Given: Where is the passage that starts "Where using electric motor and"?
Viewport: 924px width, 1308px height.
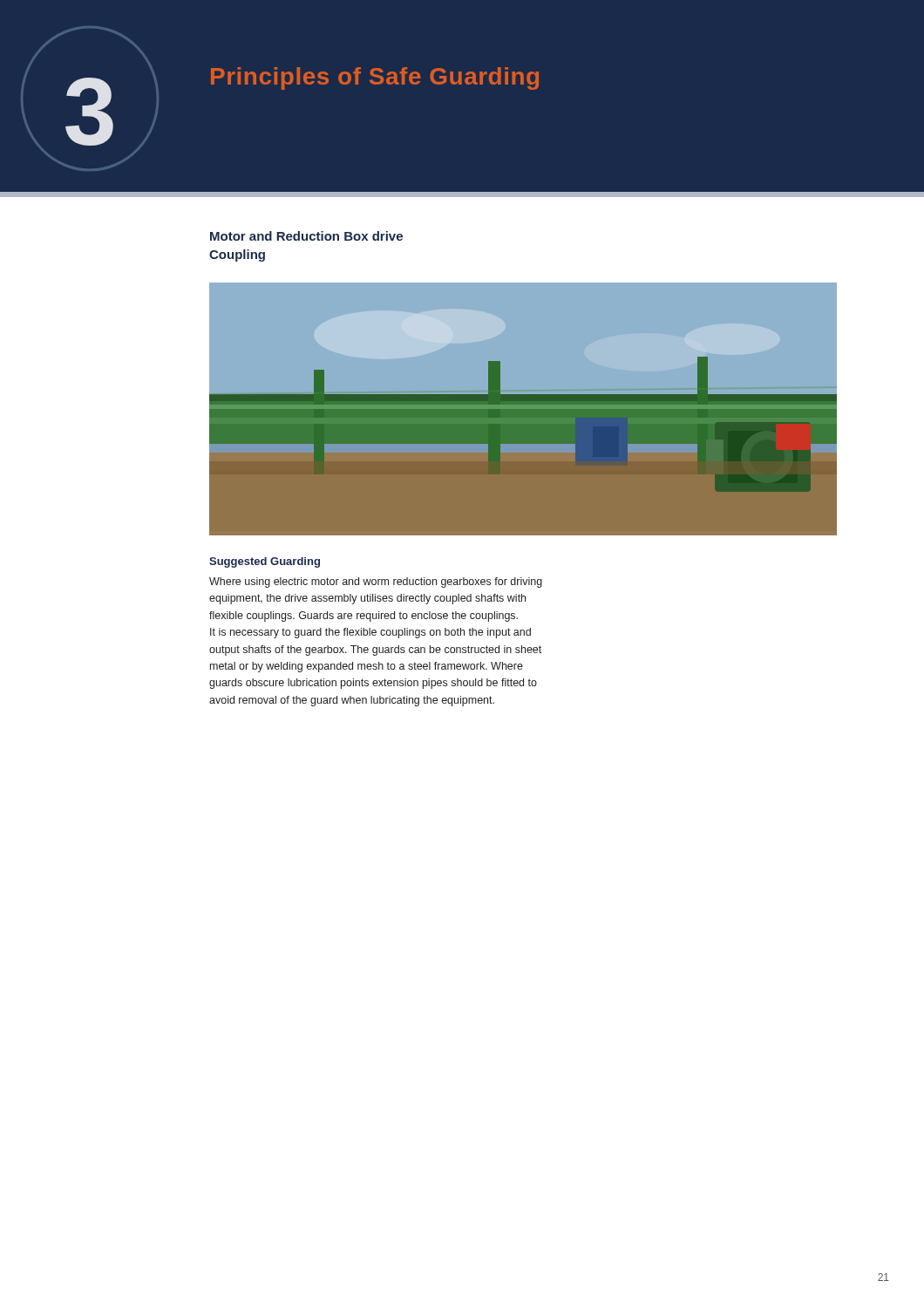Looking at the screenshot, I should click(376, 641).
